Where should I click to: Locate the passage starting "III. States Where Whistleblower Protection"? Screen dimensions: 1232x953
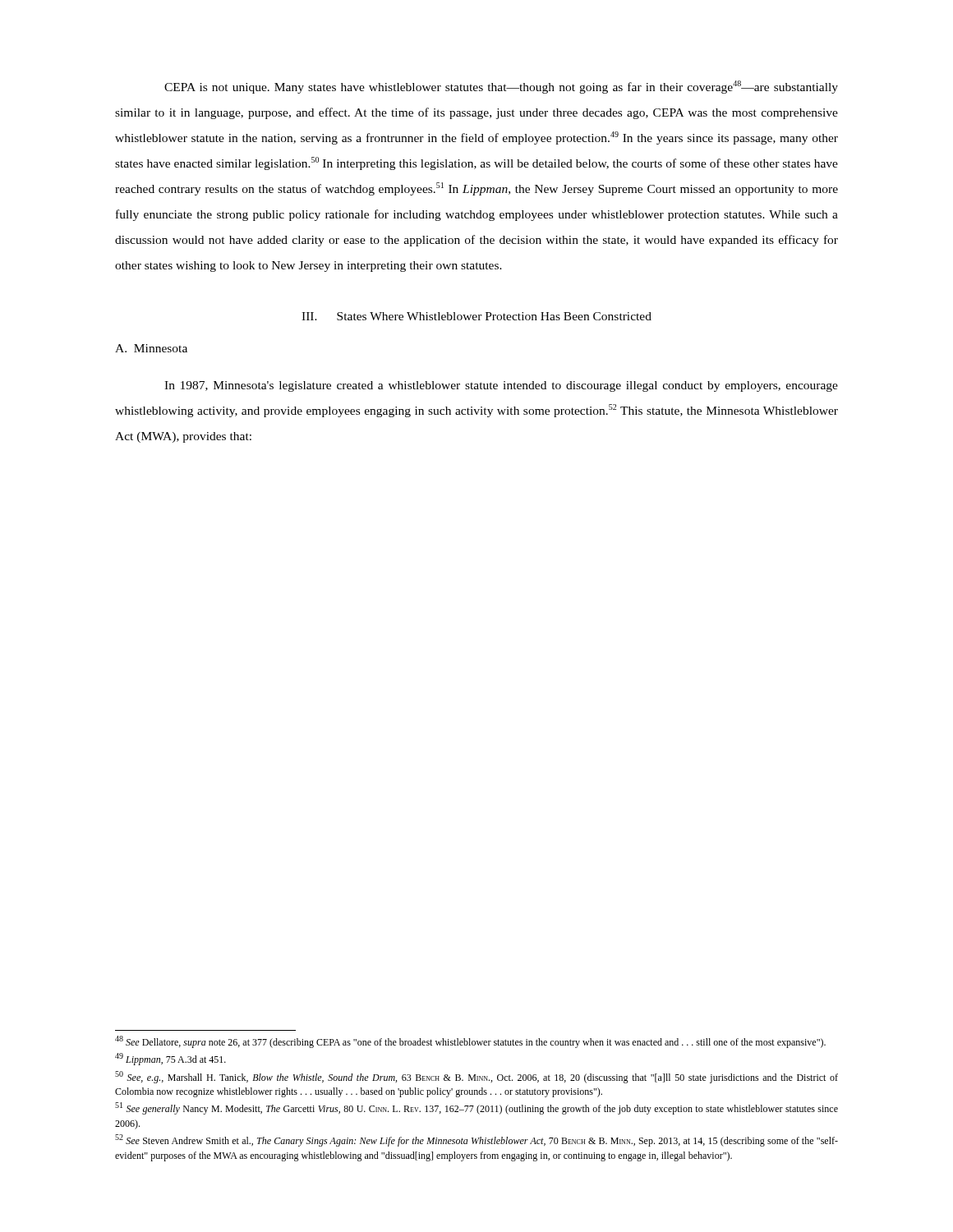coord(476,316)
